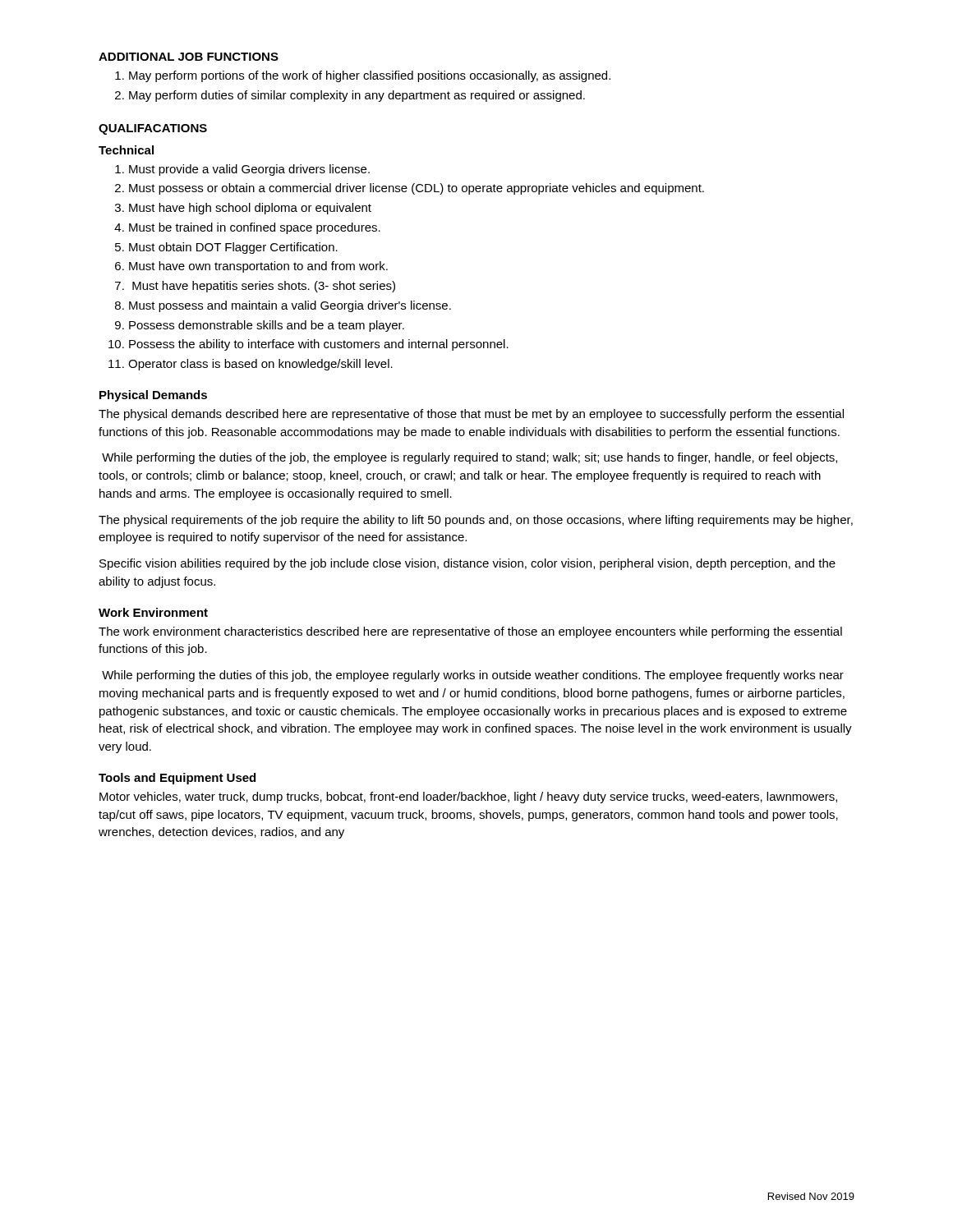Image resolution: width=953 pixels, height=1232 pixels.
Task: Navigate to the block starting "ADDITIONAL JOB FUNCTIONS"
Action: (189, 56)
